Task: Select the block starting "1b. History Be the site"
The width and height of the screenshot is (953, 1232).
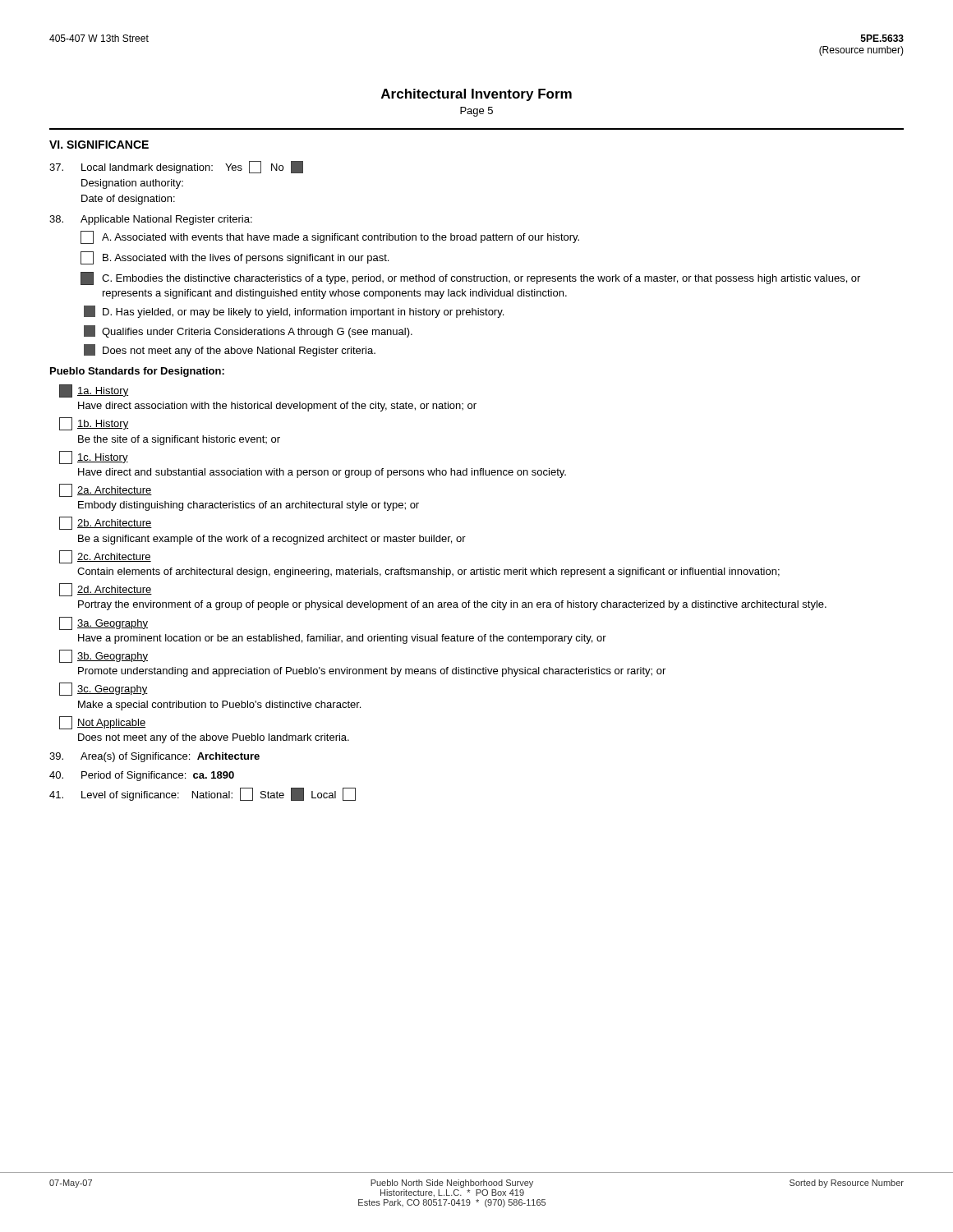Action: [94, 424]
